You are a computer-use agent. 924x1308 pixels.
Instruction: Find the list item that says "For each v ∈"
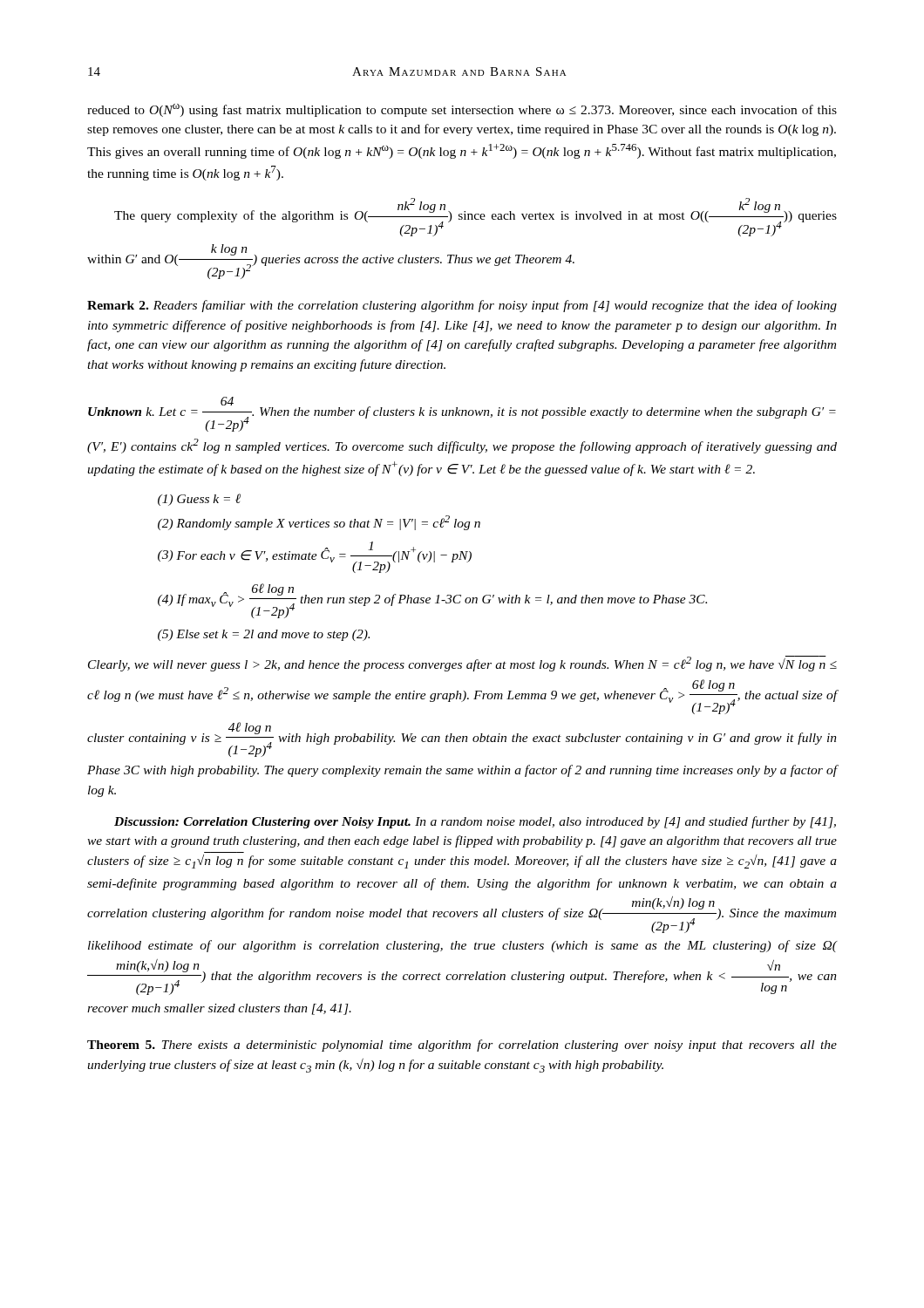tap(315, 557)
